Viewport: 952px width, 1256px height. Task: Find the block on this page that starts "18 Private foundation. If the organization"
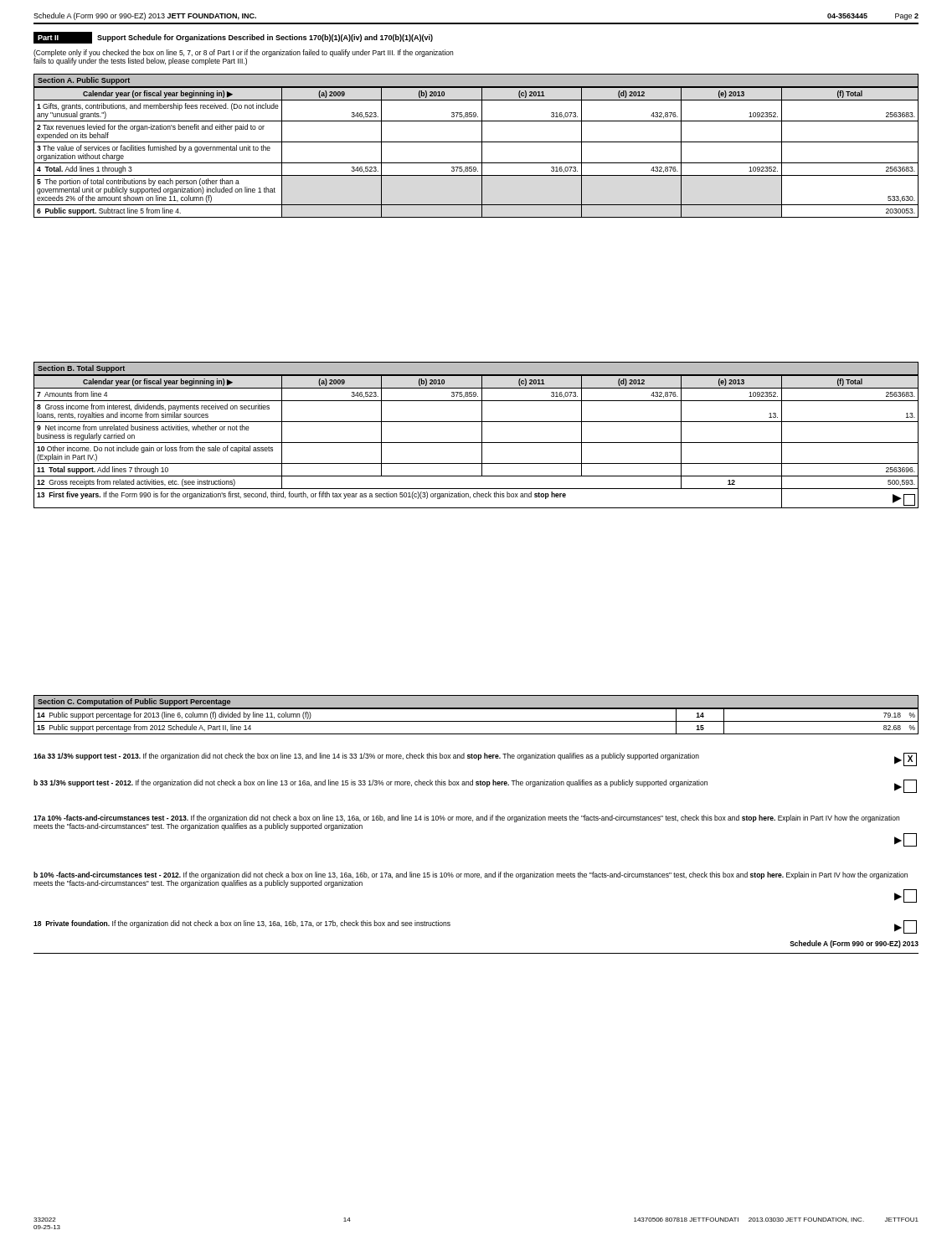coord(276,928)
